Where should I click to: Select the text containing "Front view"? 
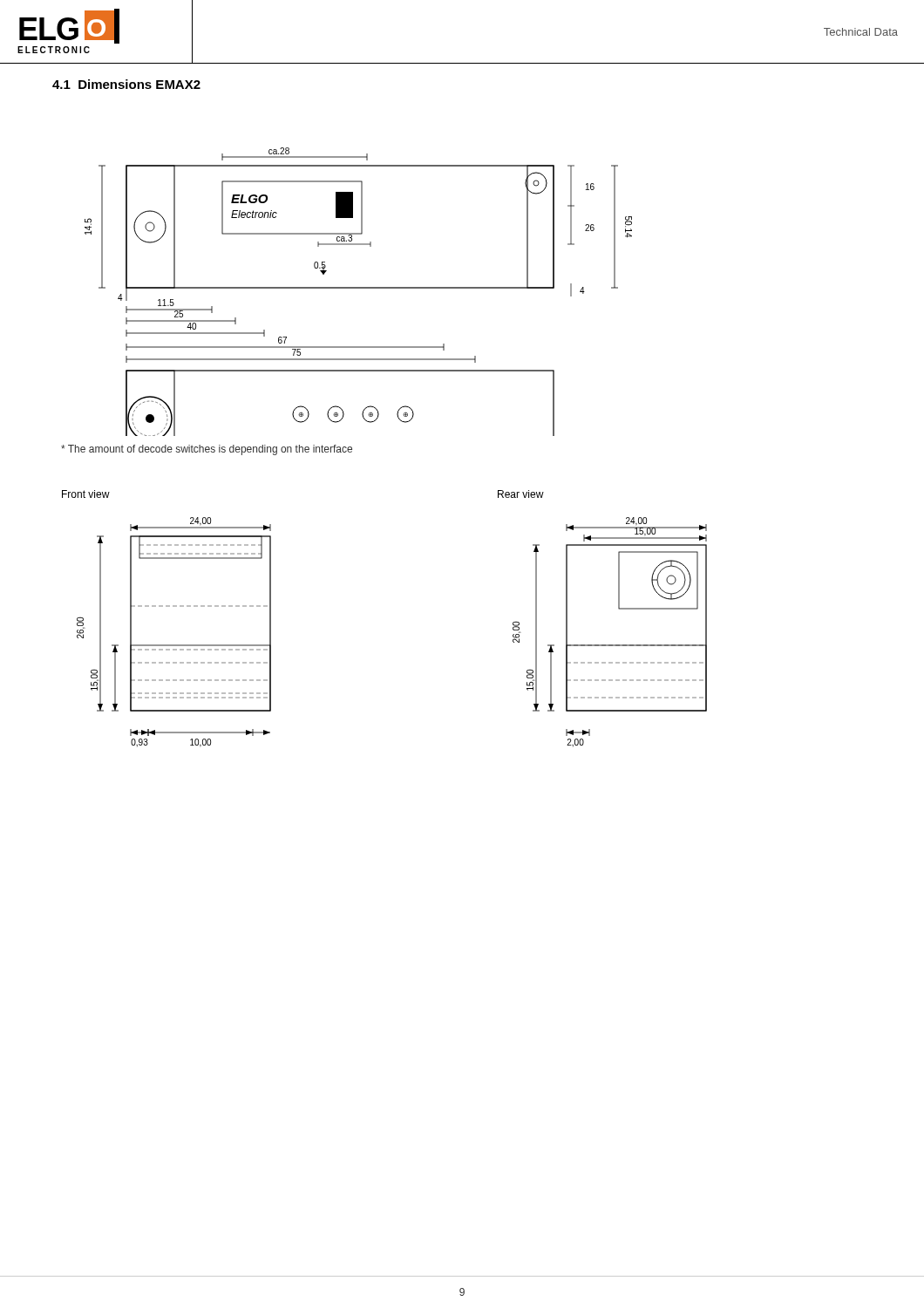(85, 494)
